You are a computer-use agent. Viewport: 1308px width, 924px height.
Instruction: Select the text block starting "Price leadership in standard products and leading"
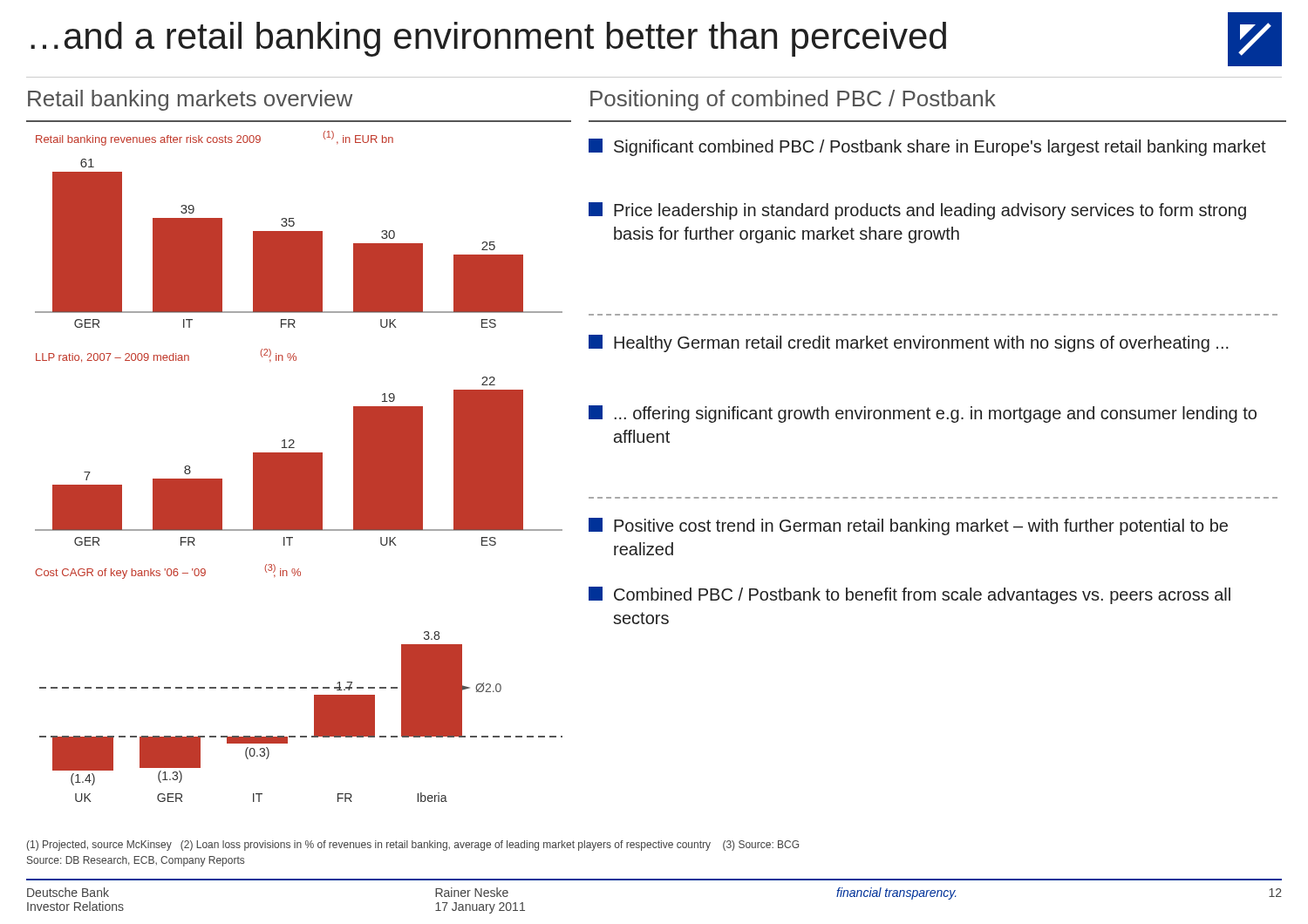[x=933, y=222]
